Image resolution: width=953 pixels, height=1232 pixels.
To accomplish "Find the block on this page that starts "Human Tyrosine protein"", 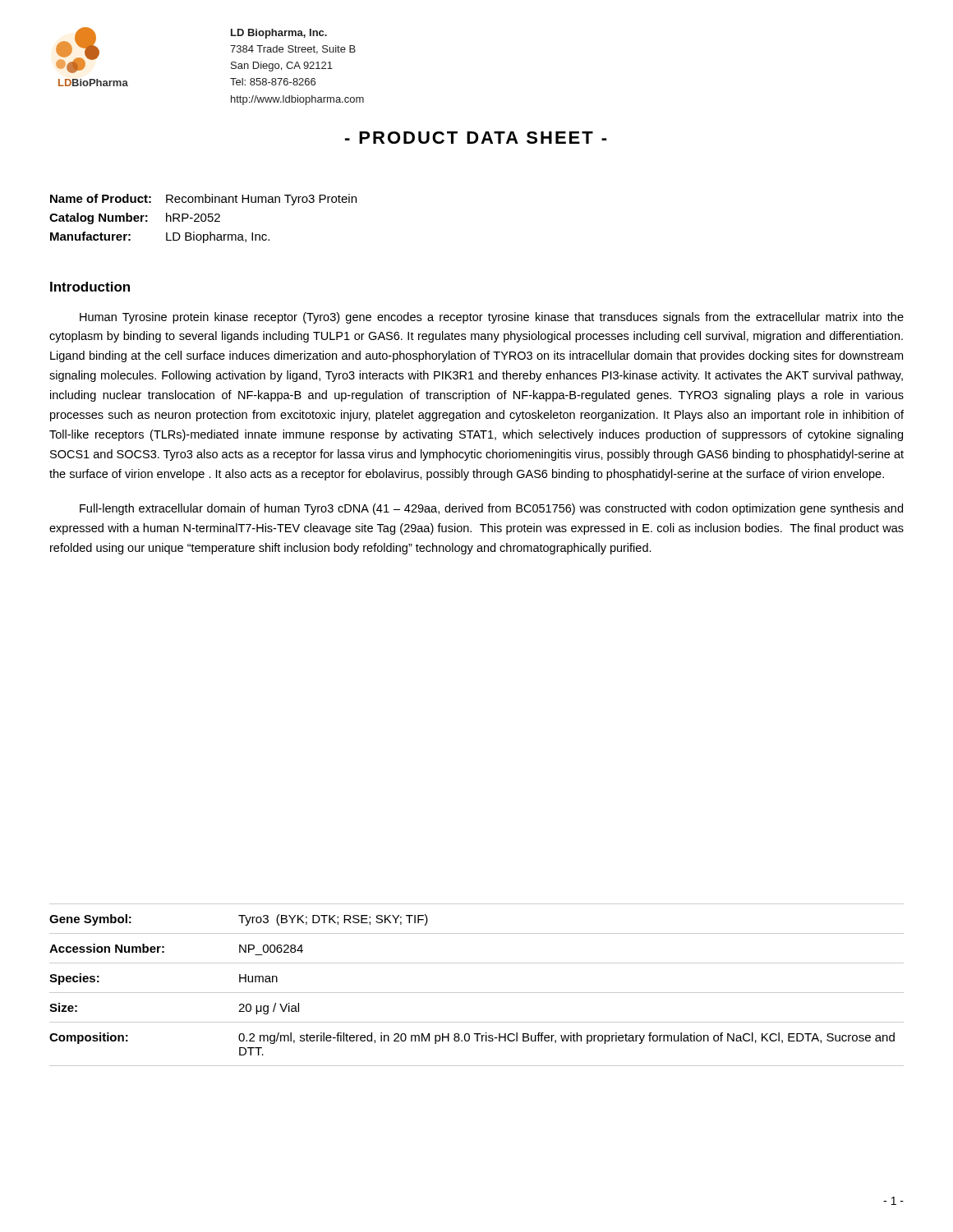I will (476, 433).
